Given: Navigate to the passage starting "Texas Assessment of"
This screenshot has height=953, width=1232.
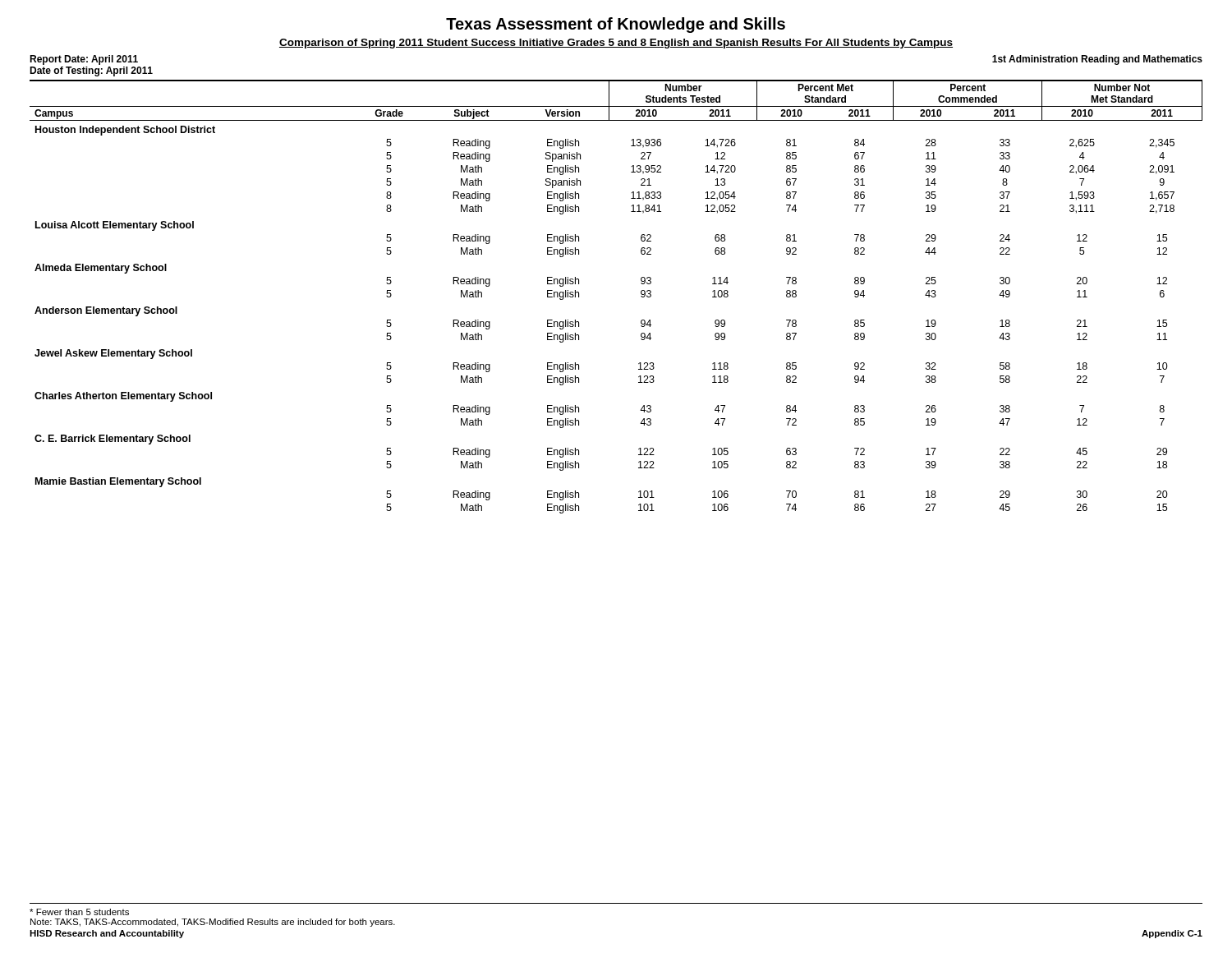Looking at the screenshot, I should click(616, 24).
